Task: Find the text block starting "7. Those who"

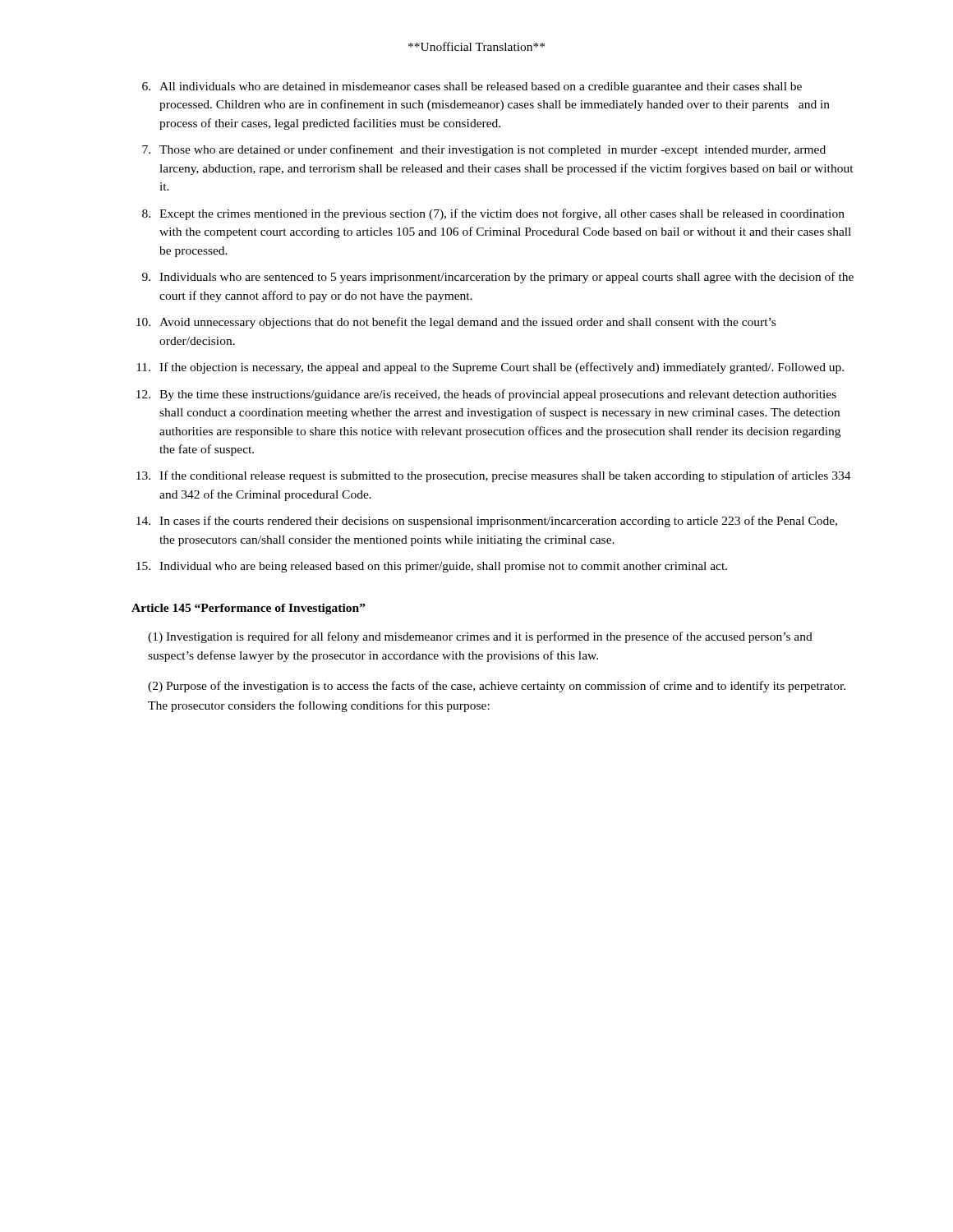Action: [x=485, y=168]
